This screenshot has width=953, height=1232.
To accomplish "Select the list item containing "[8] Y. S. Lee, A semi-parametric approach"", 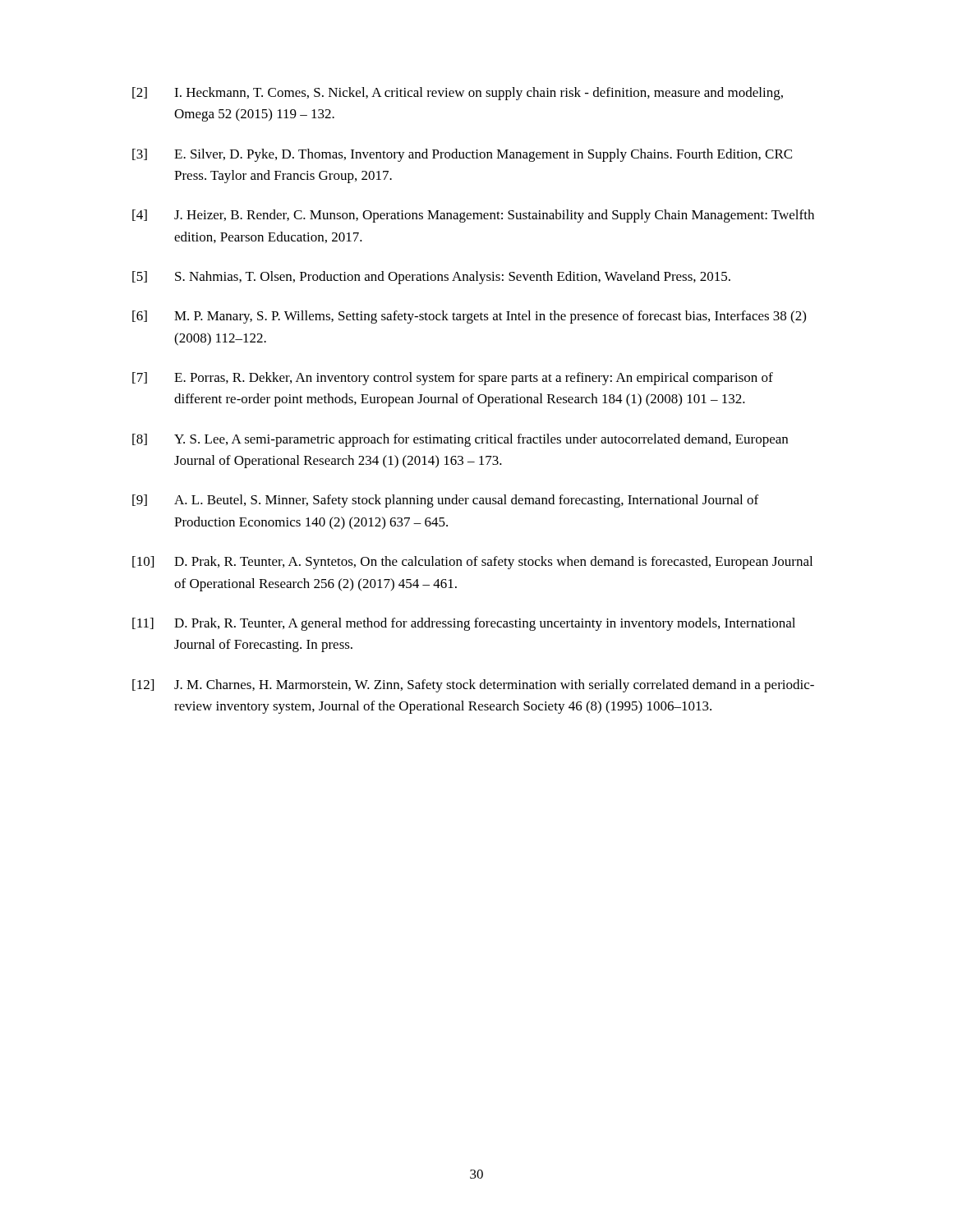I will click(476, 450).
